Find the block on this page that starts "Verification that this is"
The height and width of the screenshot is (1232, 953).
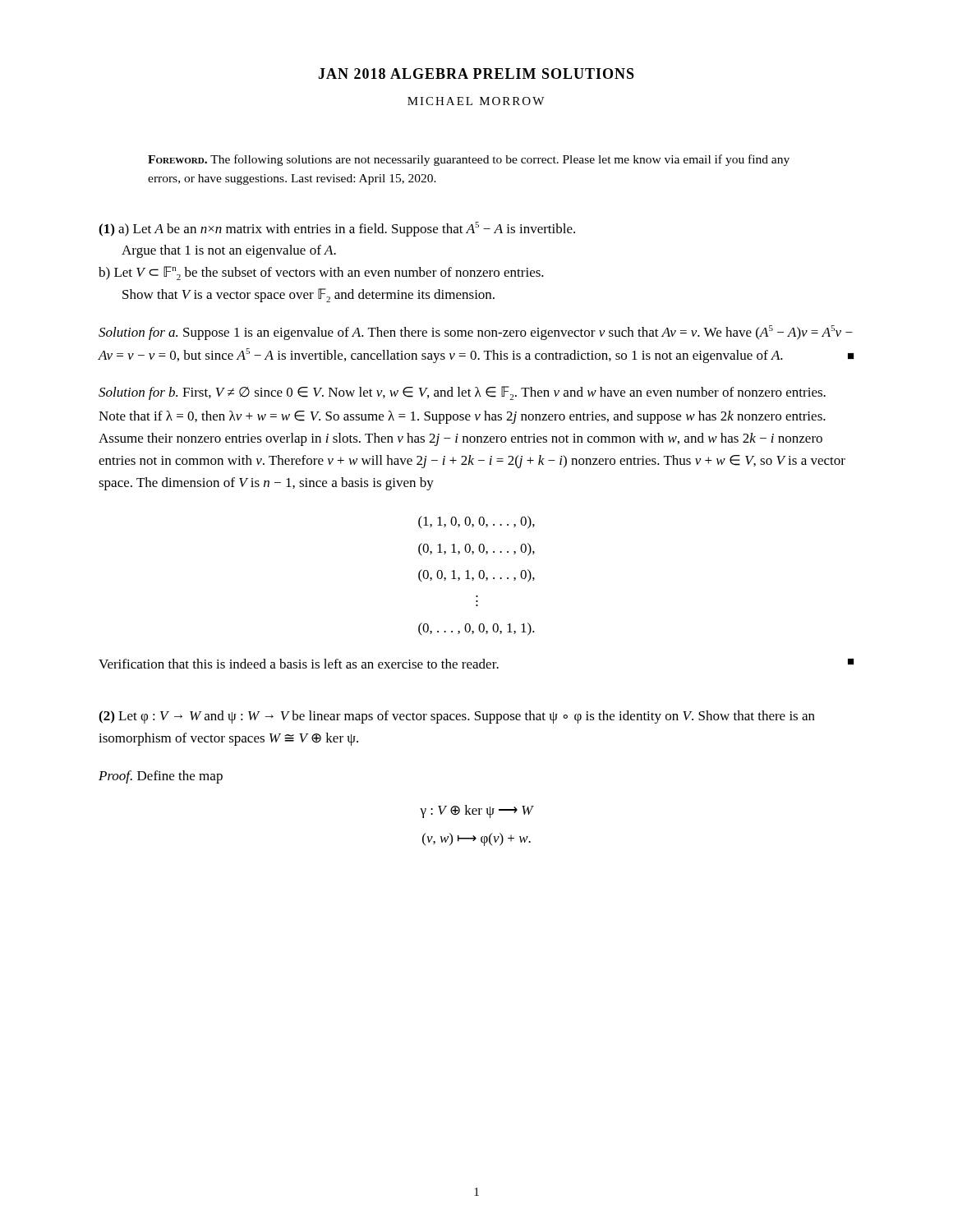click(299, 664)
